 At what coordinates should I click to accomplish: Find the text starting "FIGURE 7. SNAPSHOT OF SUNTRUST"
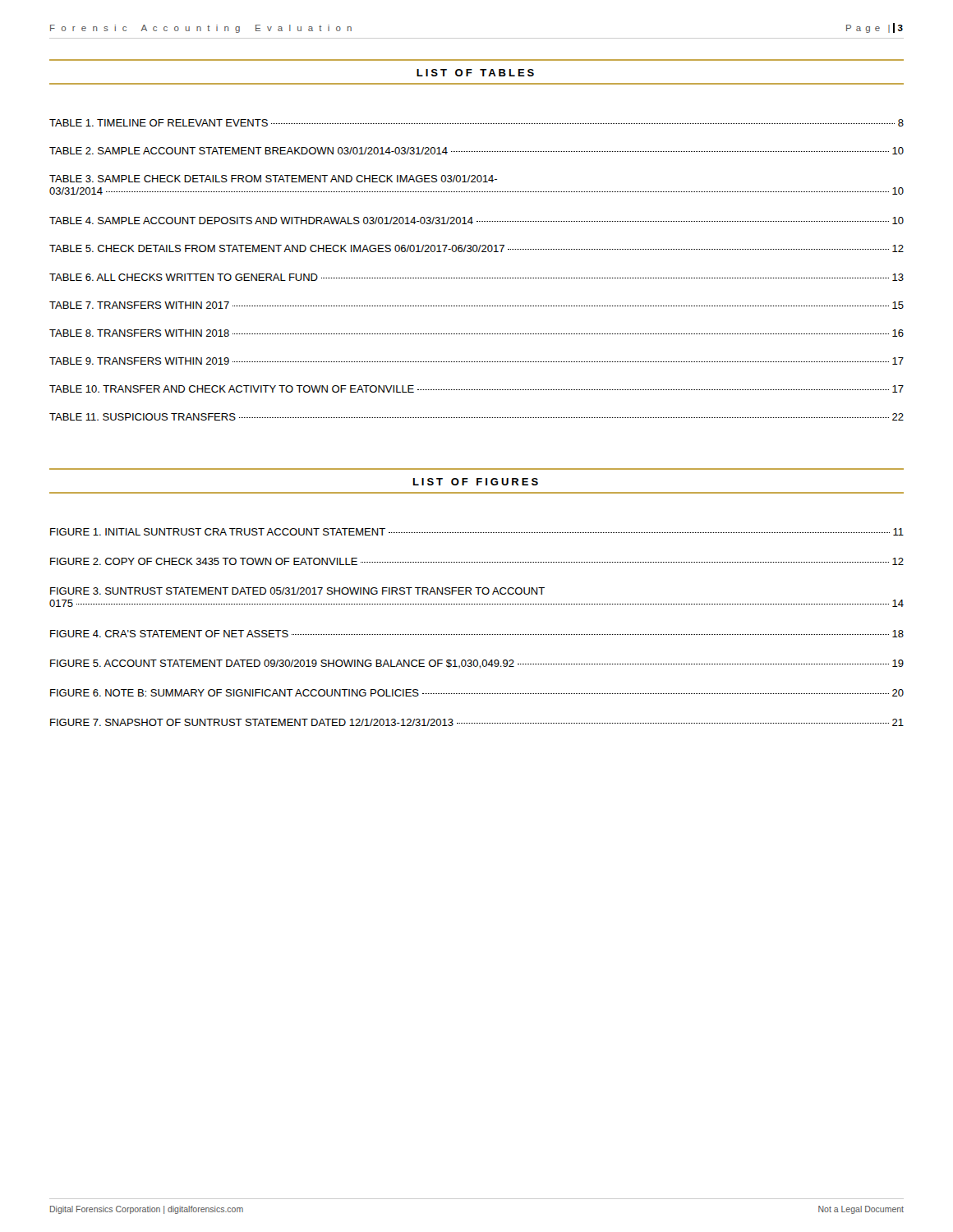pos(476,722)
